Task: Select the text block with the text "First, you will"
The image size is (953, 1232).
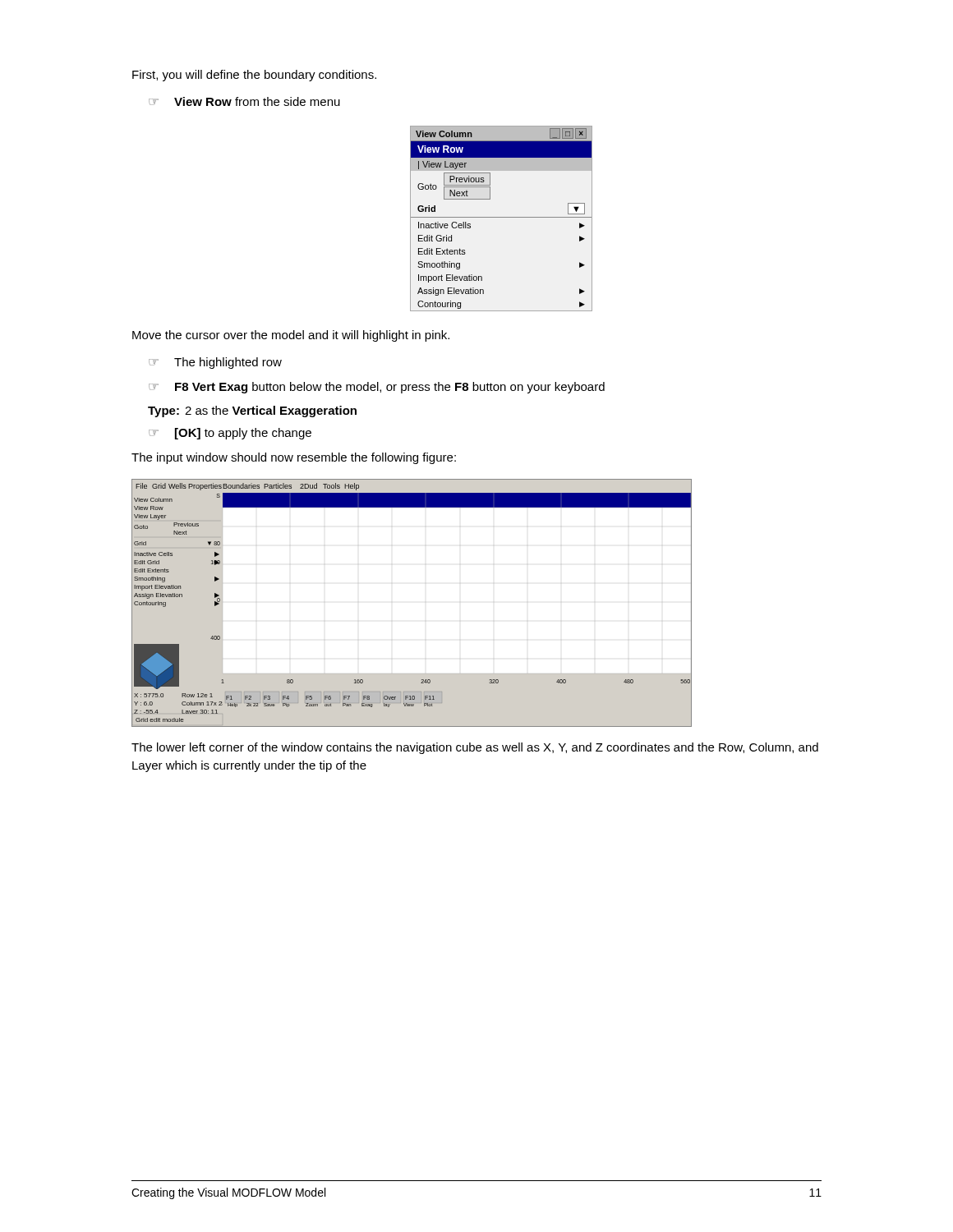Action: (254, 74)
